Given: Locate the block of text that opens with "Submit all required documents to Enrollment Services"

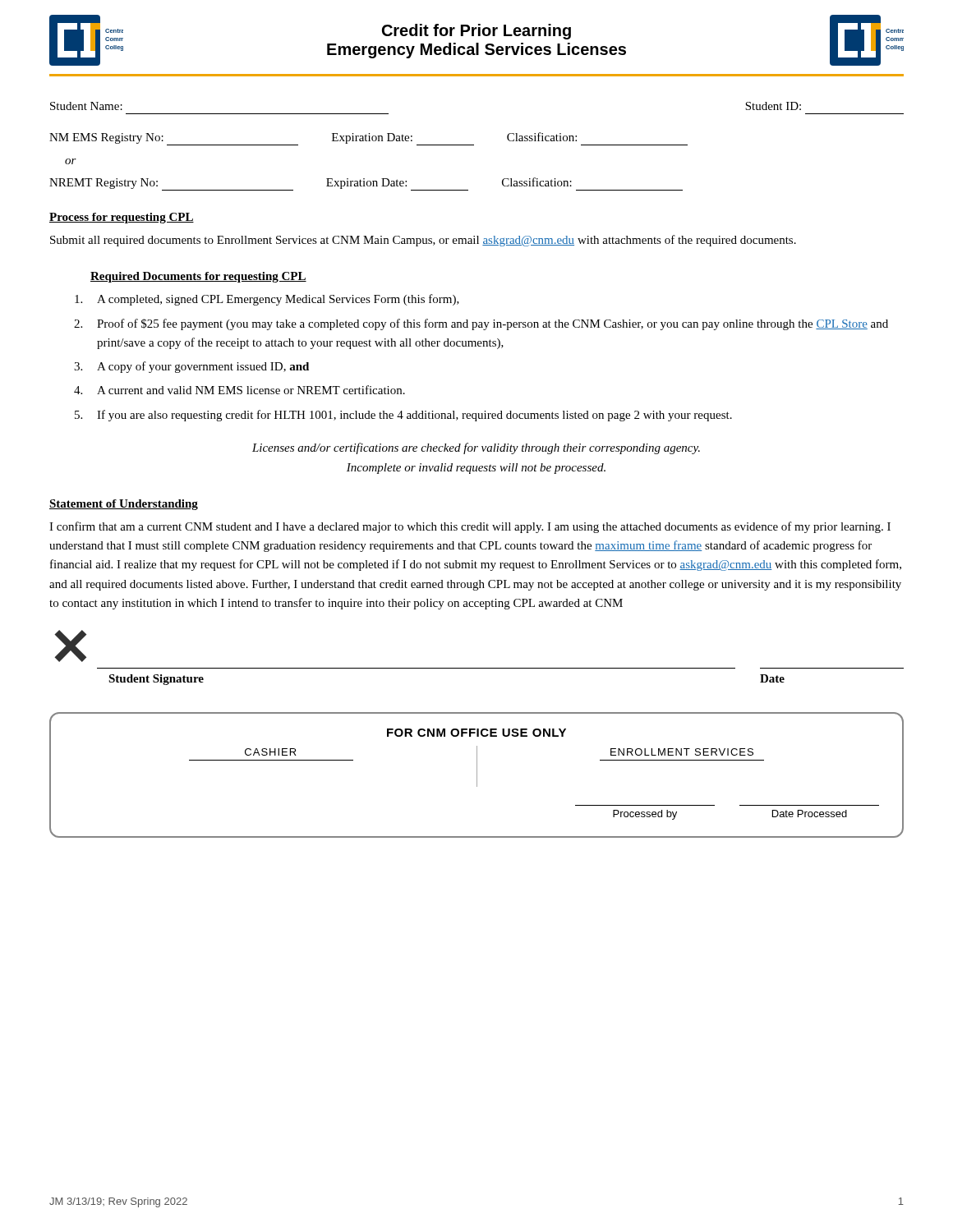Looking at the screenshot, I should tap(423, 240).
